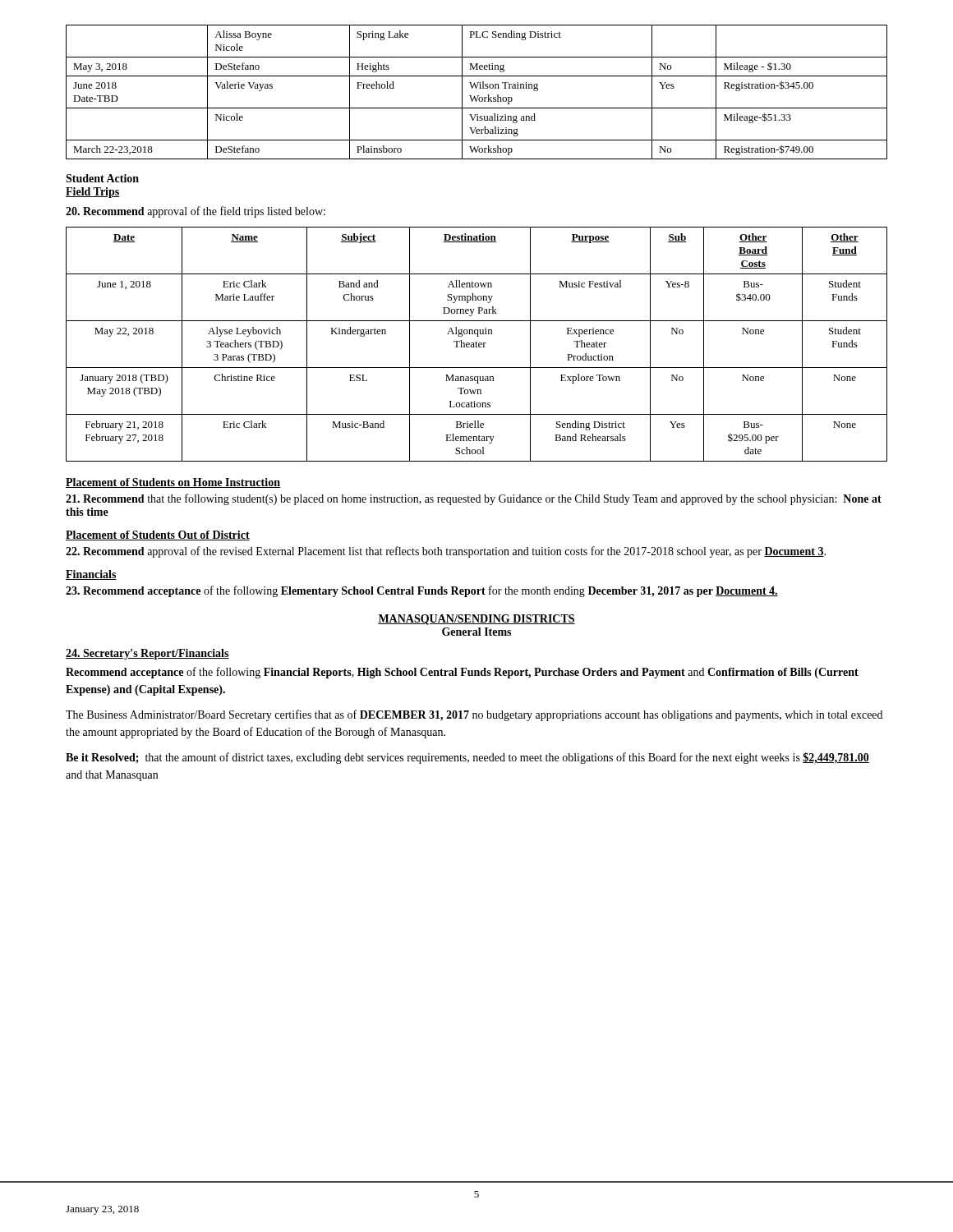Select the table that reads "February 21, 2018 February"

click(476, 344)
